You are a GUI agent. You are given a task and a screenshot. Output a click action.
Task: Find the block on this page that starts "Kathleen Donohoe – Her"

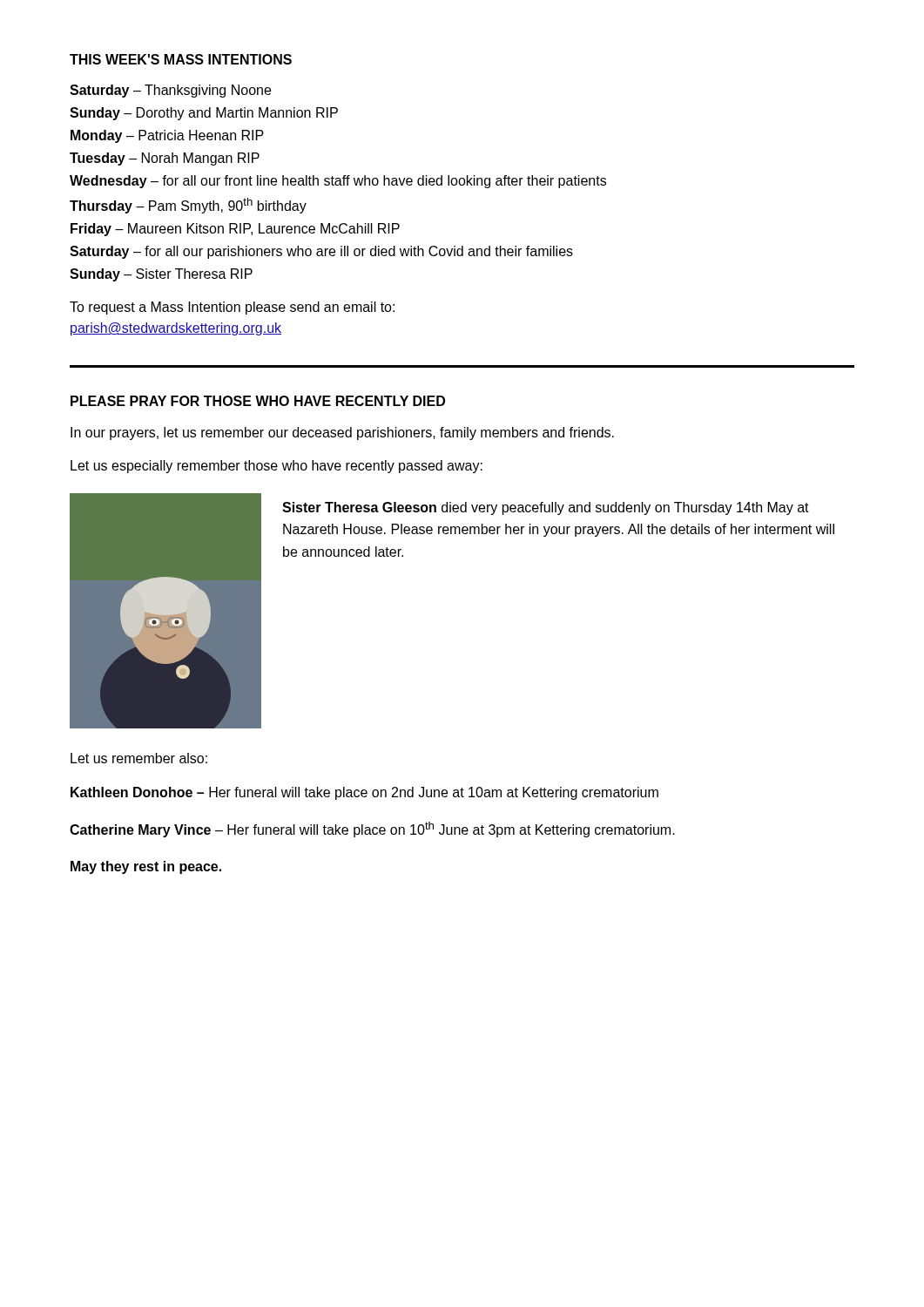364,793
